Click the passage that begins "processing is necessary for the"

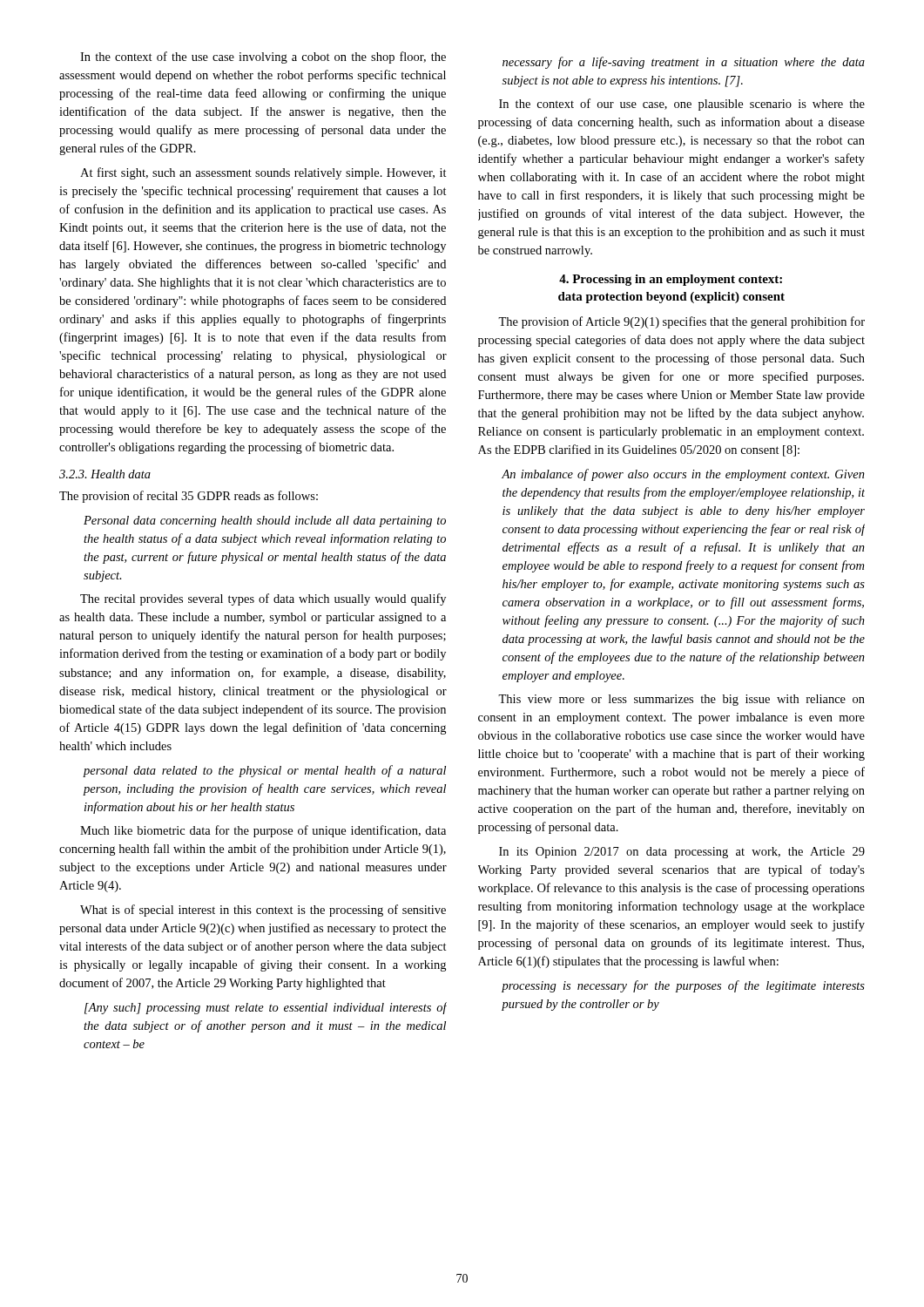[683, 995]
